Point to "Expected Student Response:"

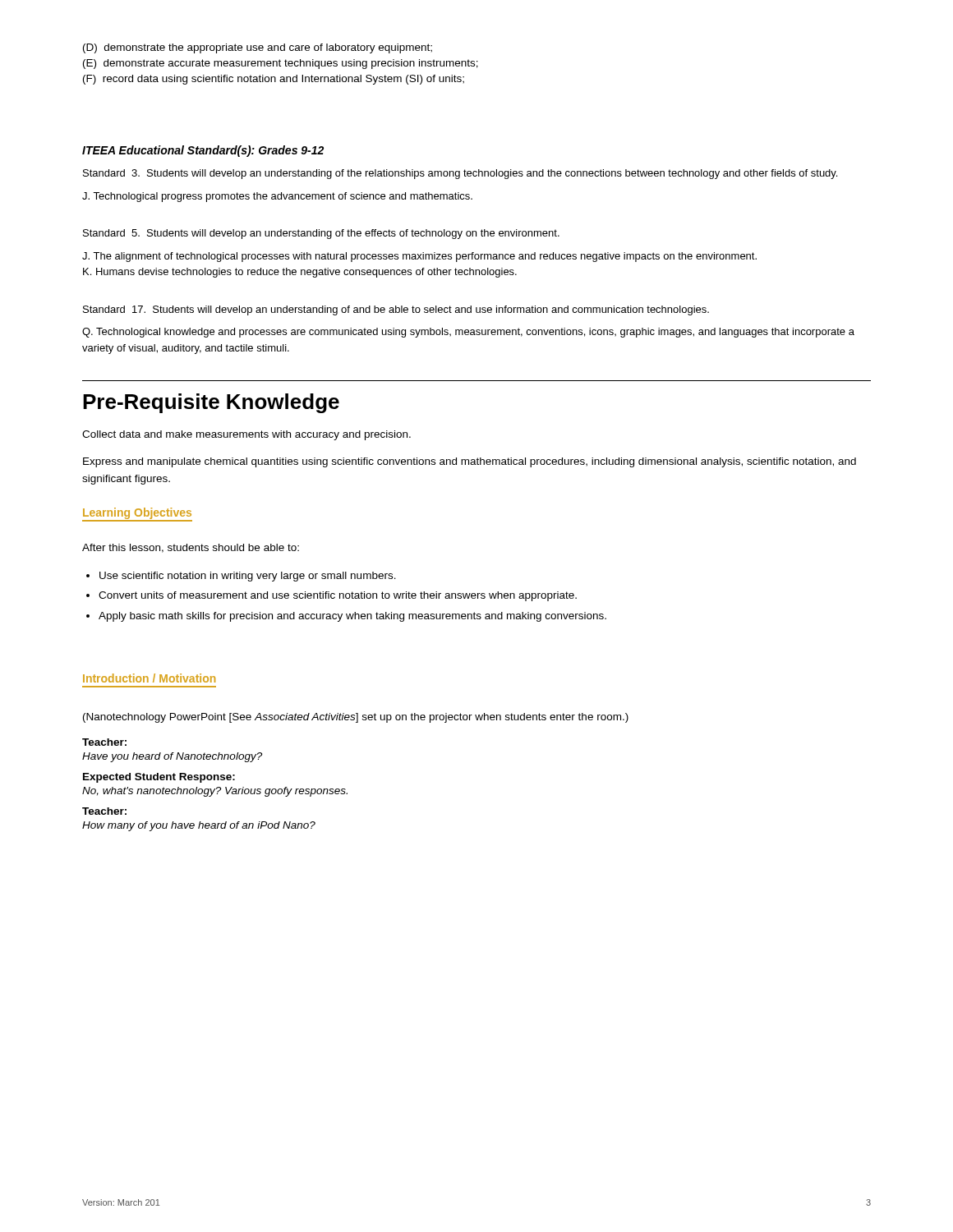point(159,777)
